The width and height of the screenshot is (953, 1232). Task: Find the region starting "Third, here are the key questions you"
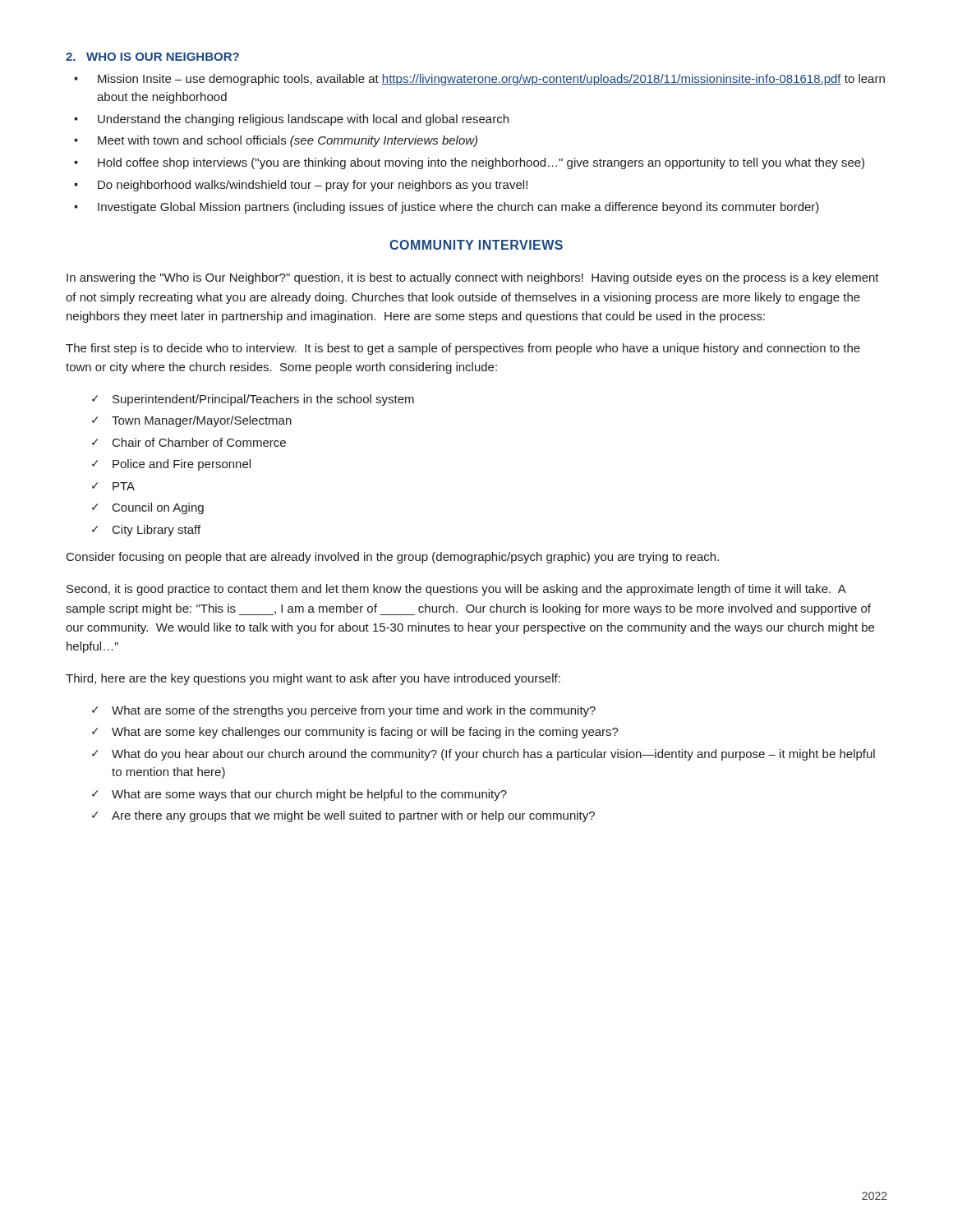313,678
